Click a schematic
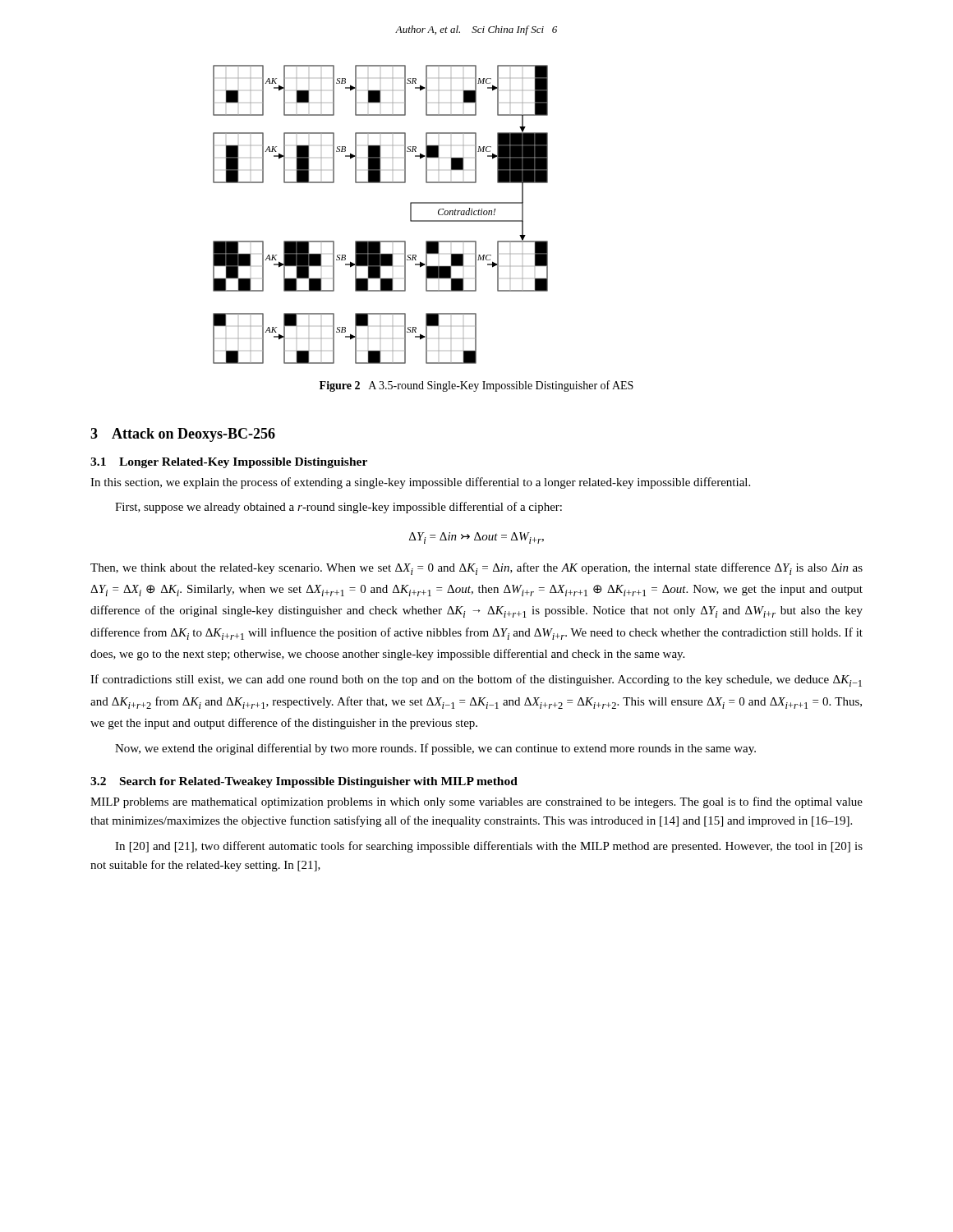Screen dimensions: 1232x953 476,207
